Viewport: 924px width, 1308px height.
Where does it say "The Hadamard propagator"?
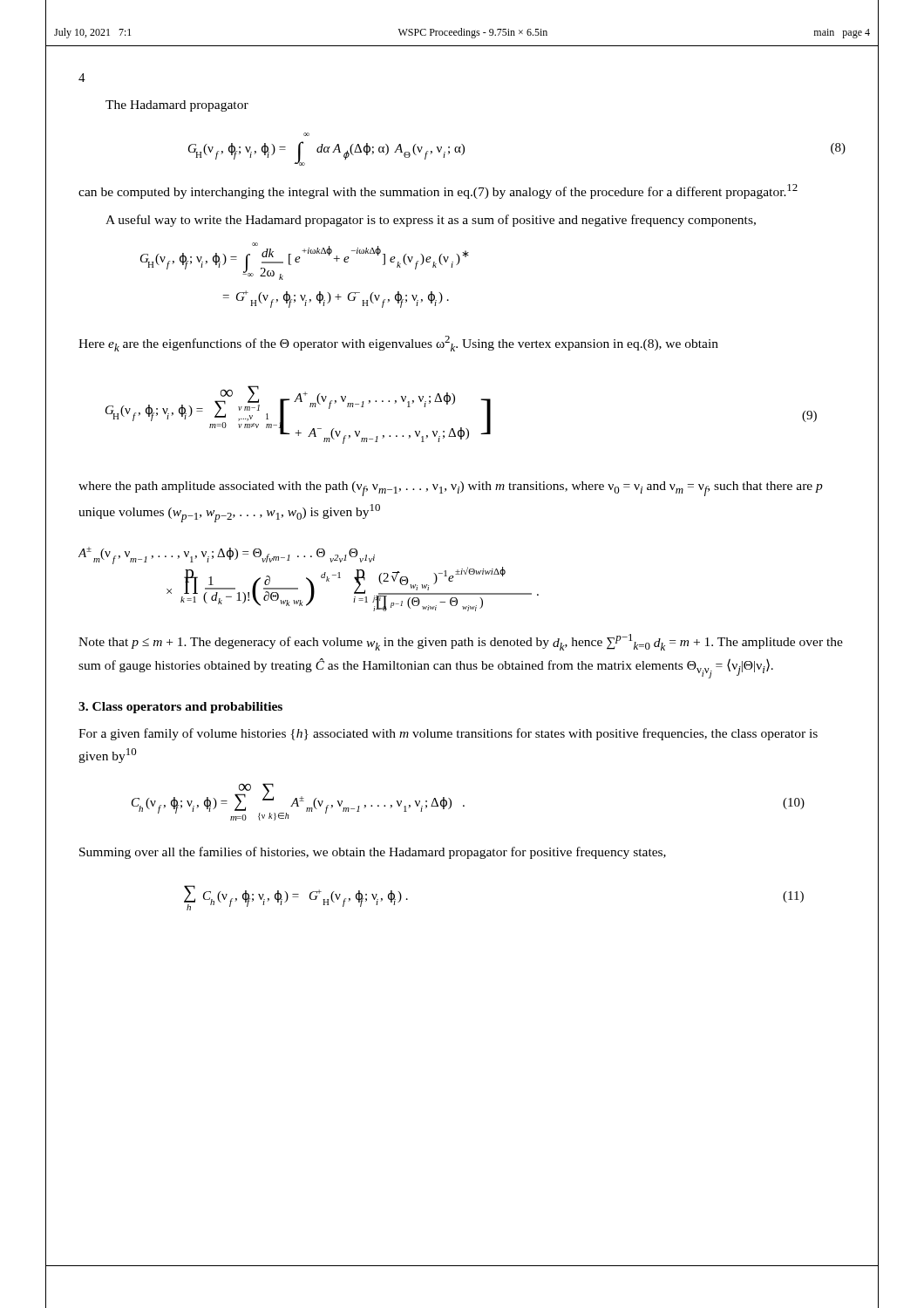point(177,106)
